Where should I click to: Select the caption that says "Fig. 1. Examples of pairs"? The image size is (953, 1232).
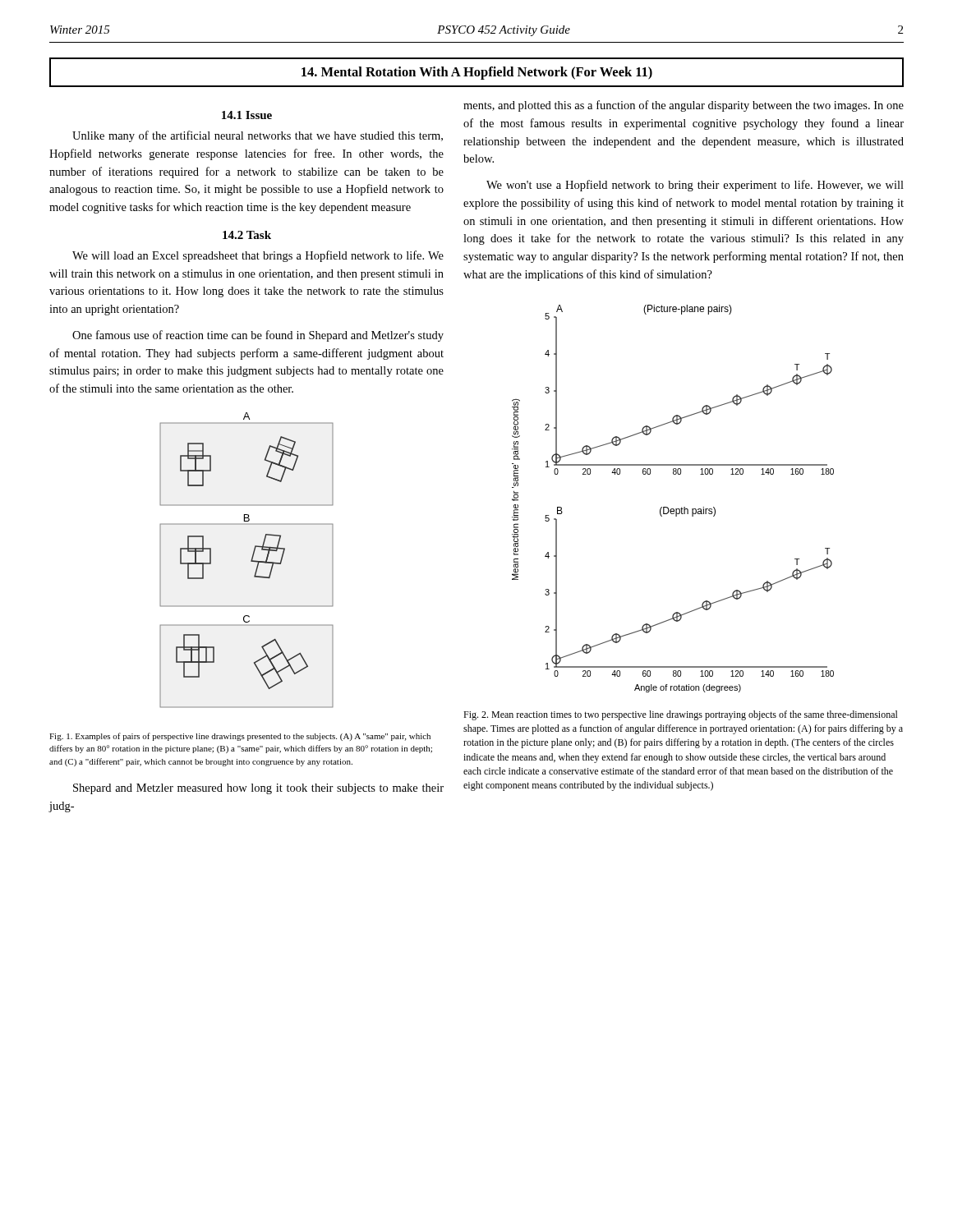pos(241,748)
